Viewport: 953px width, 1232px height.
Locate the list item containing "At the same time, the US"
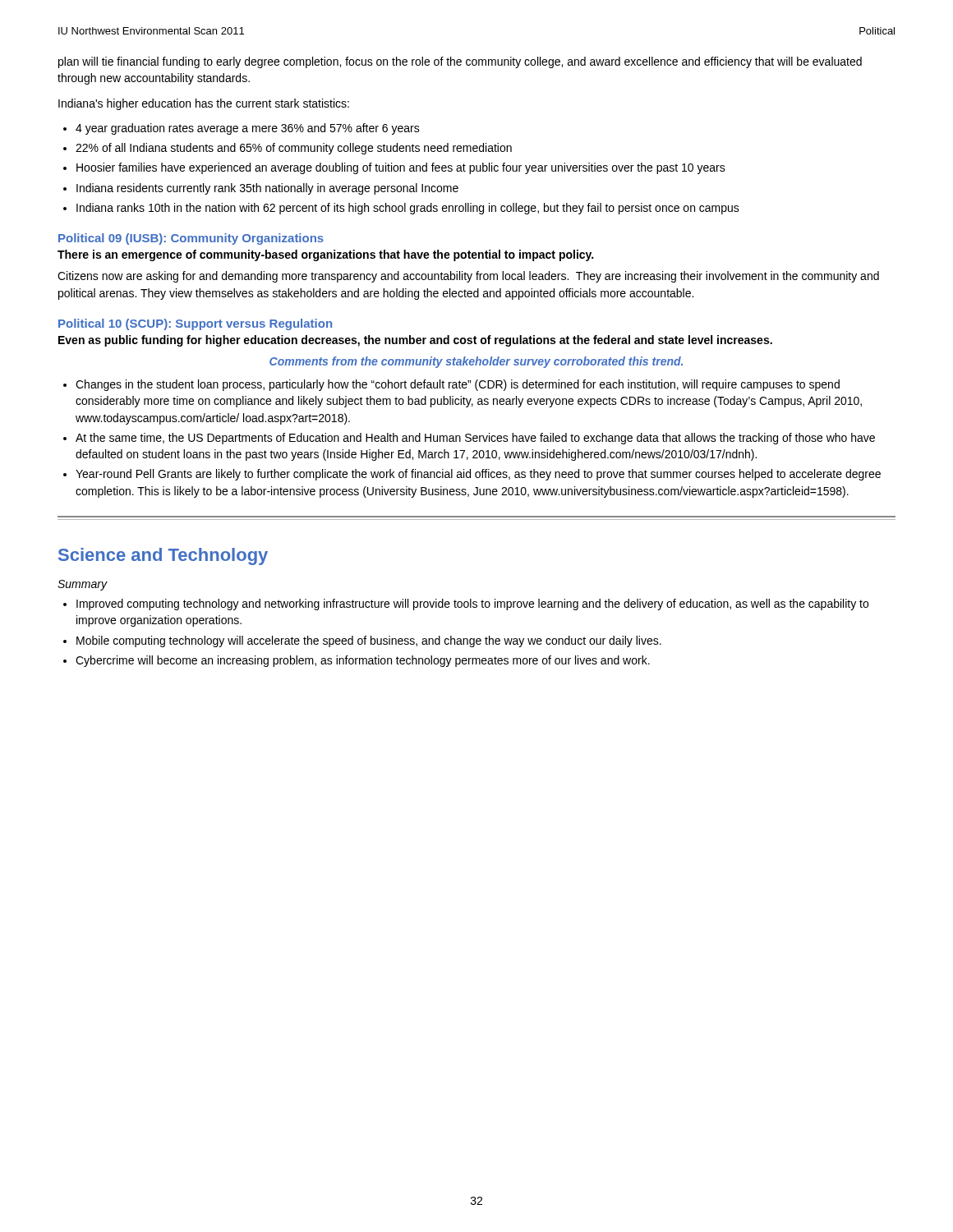pyautogui.click(x=476, y=446)
